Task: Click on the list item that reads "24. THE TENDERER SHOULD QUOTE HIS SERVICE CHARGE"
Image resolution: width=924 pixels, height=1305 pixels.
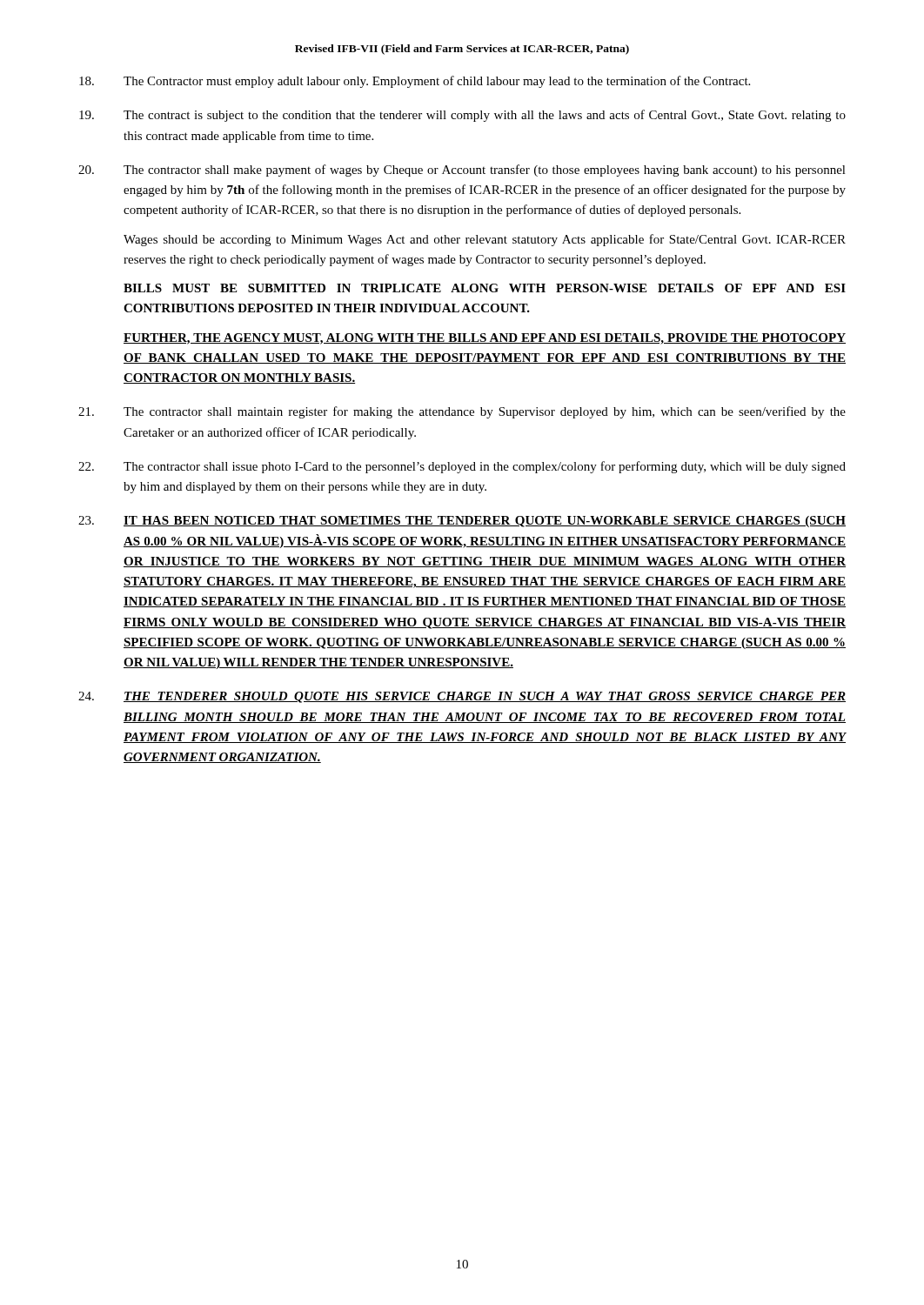Action: coord(462,727)
